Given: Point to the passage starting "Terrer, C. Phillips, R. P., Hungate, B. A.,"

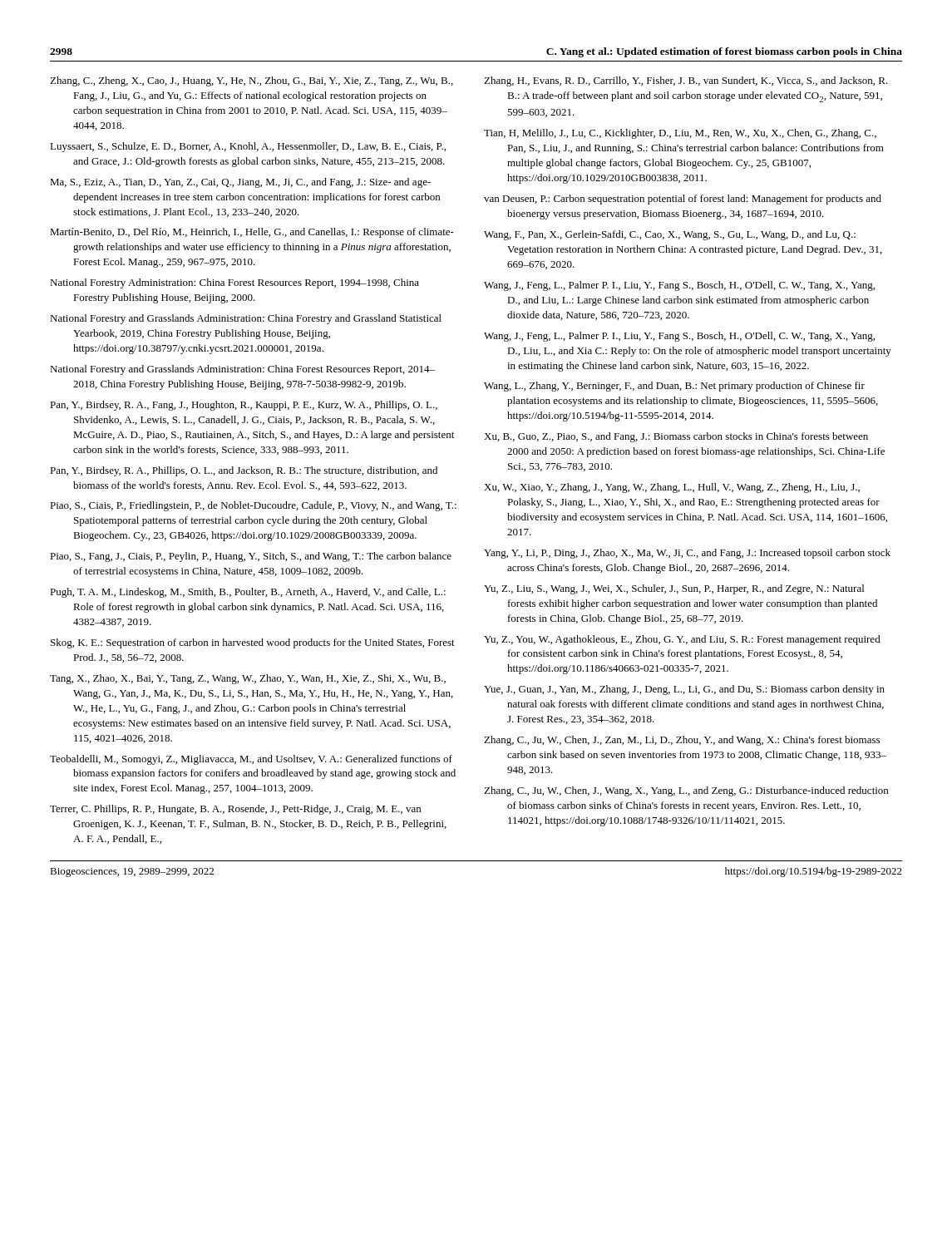Looking at the screenshot, I should pos(248,824).
